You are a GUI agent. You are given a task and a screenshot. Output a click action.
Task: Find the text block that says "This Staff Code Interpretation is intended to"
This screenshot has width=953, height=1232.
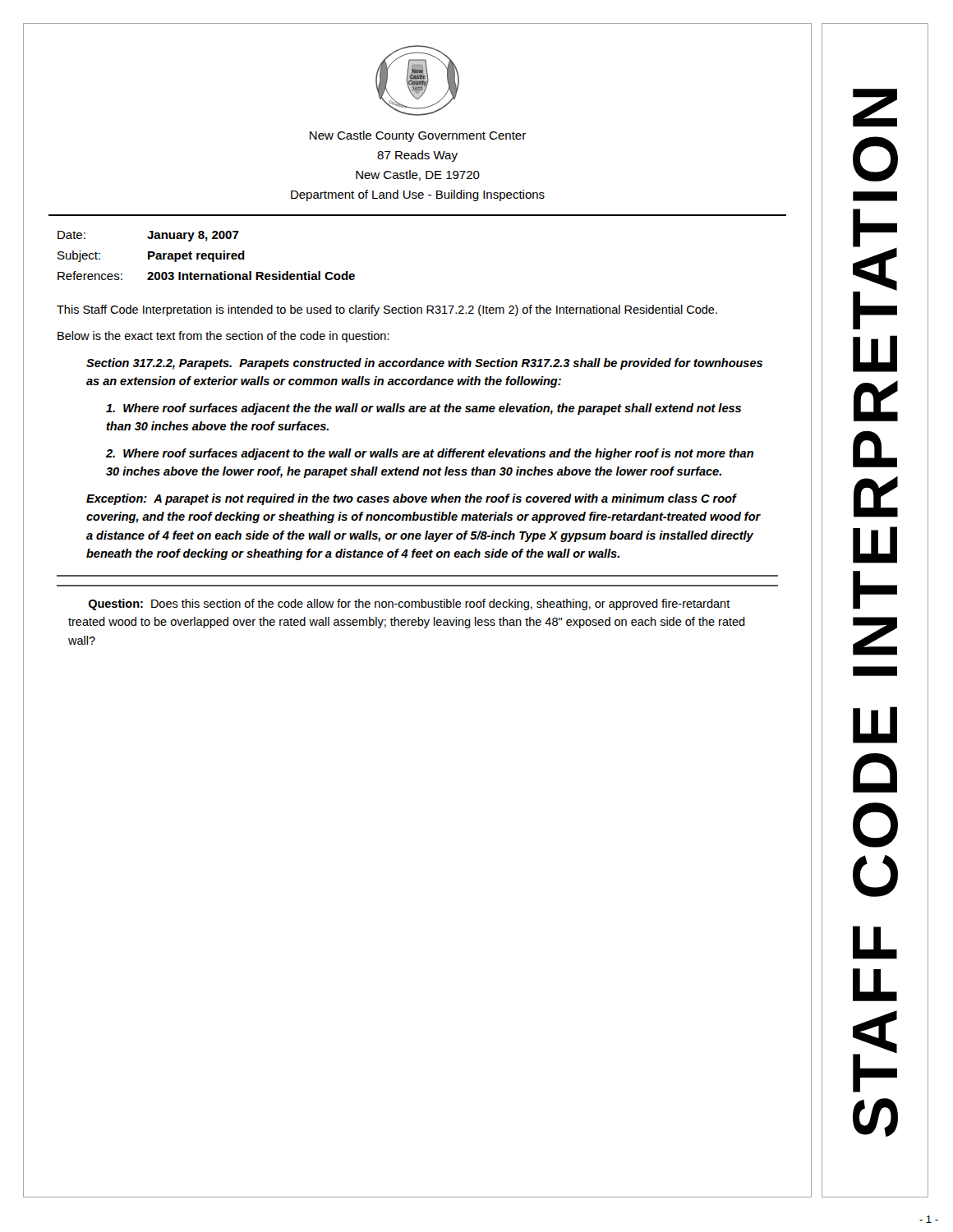[387, 310]
